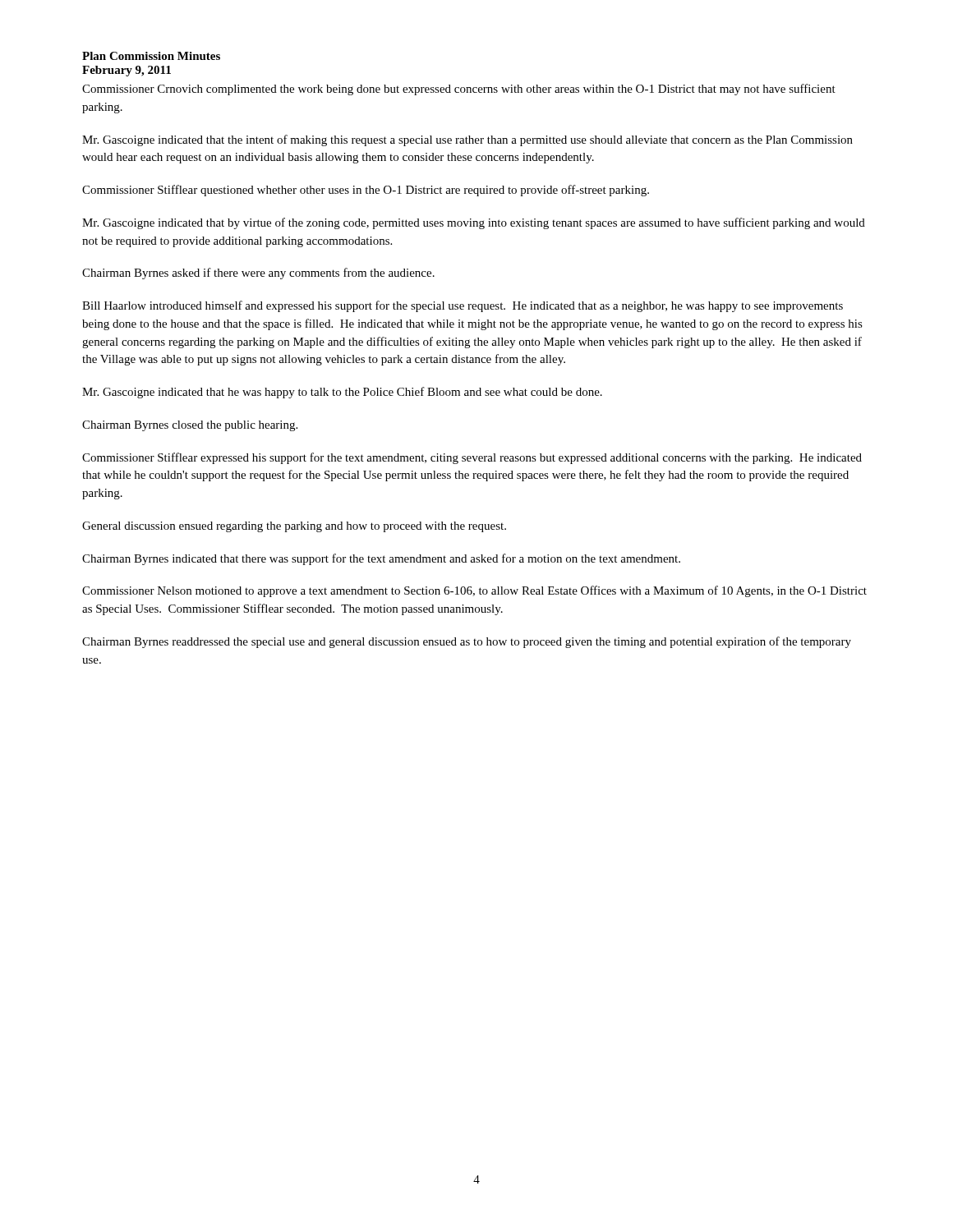Image resolution: width=953 pixels, height=1232 pixels.
Task: Select the text block that reads "Chairman Byrnes asked if there were"
Action: (259, 273)
